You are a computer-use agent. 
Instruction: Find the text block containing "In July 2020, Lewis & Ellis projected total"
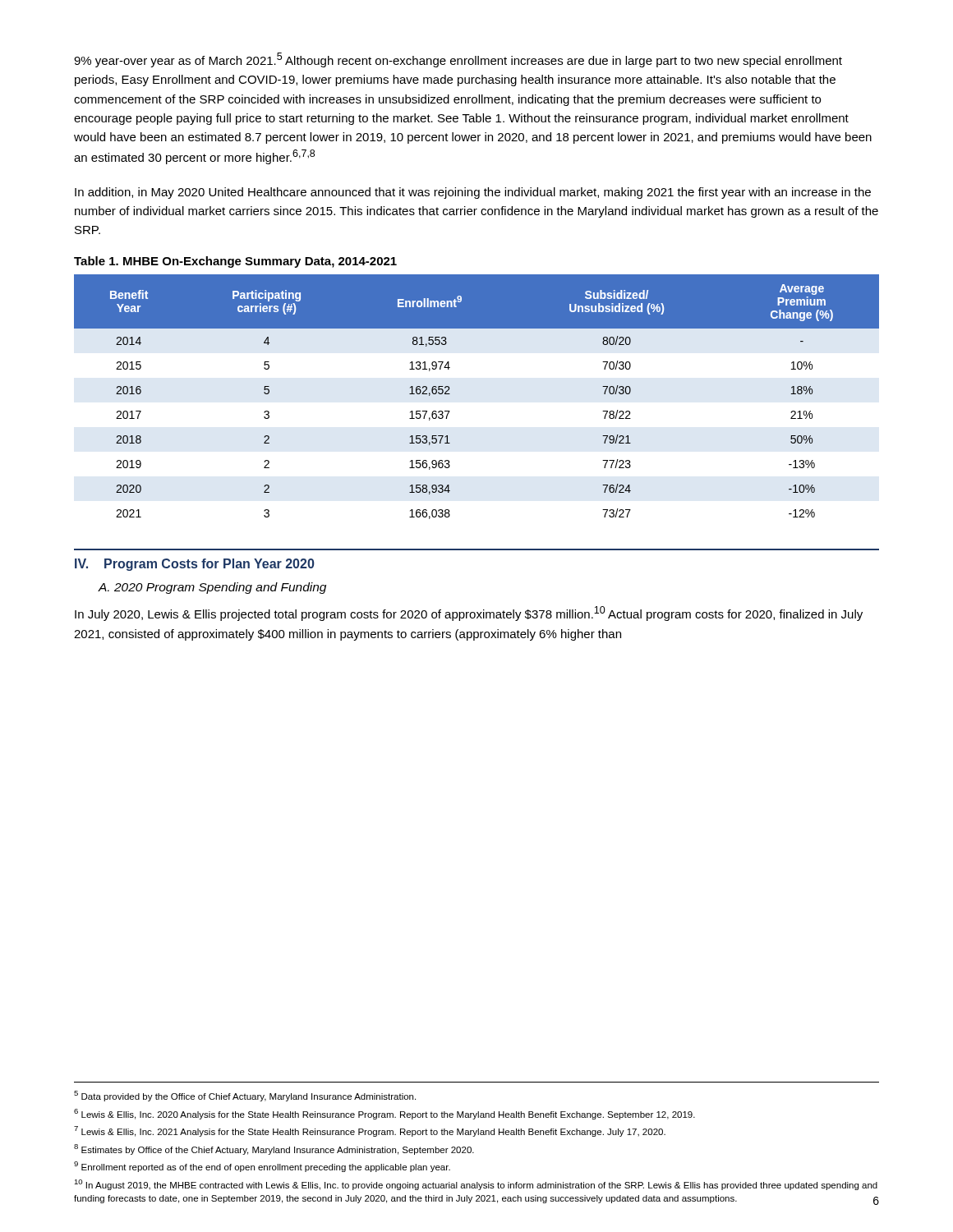click(x=468, y=622)
